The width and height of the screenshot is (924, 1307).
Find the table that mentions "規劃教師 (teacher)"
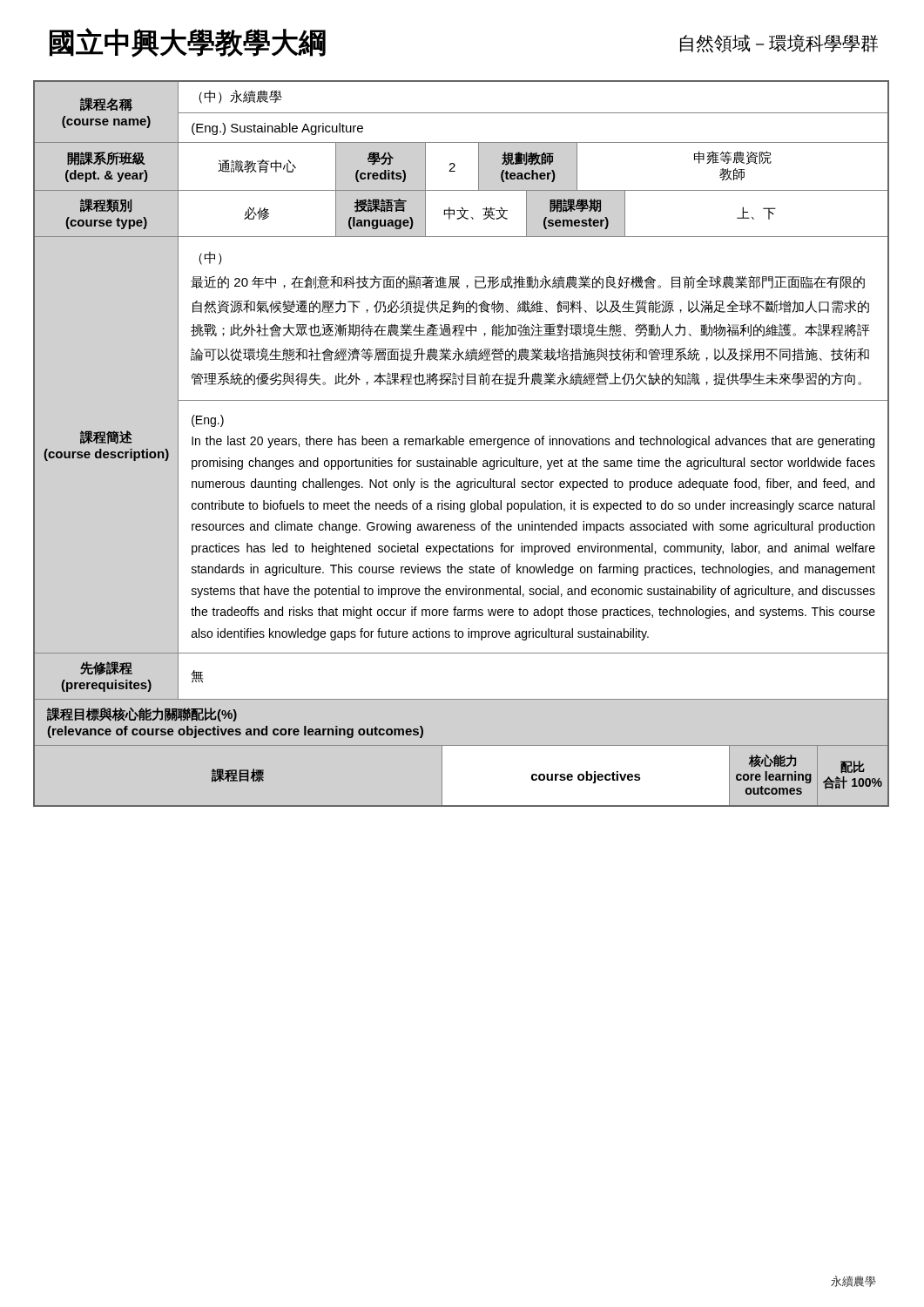(x=461, y=443)
